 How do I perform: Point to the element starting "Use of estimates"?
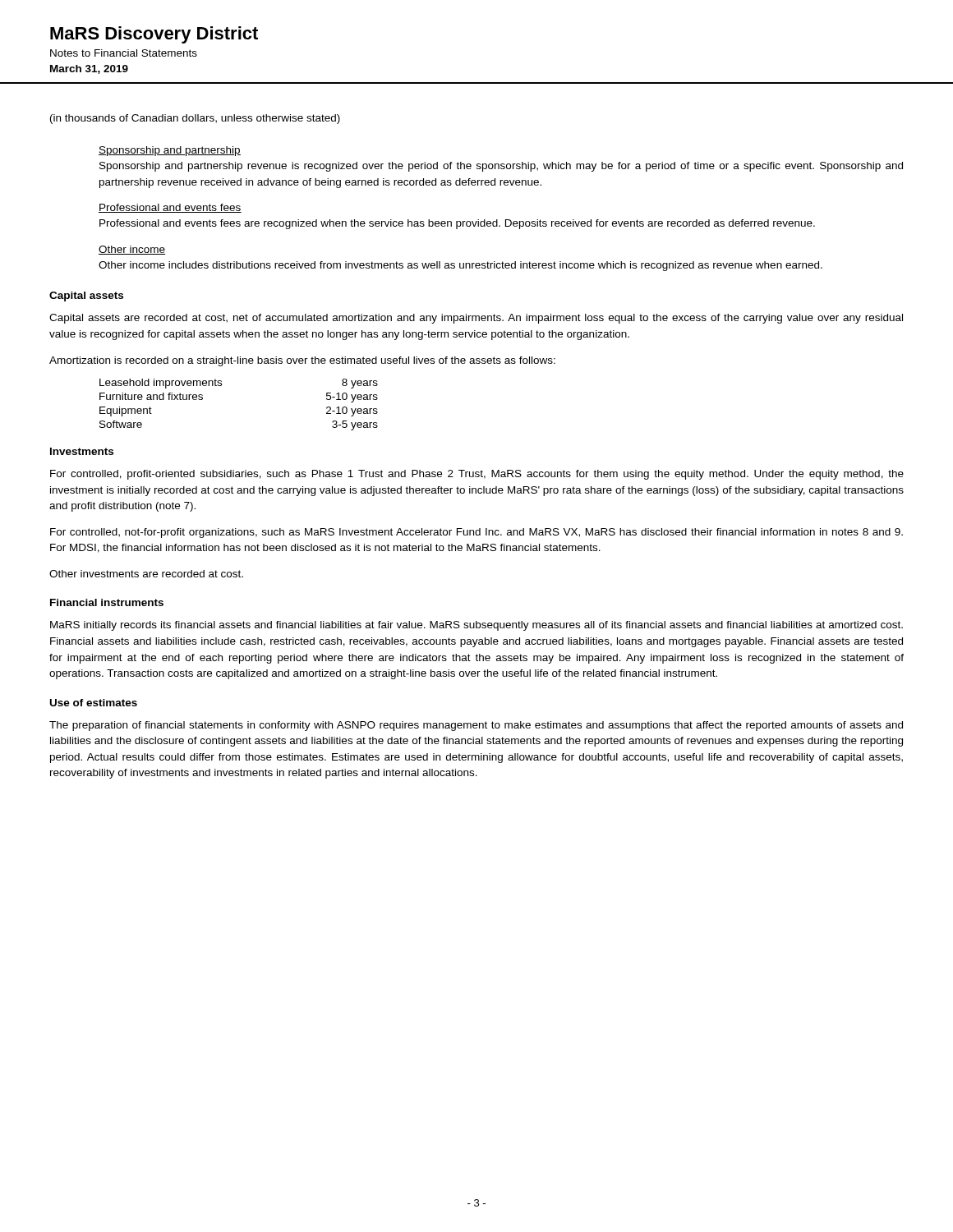click(93, 702)
